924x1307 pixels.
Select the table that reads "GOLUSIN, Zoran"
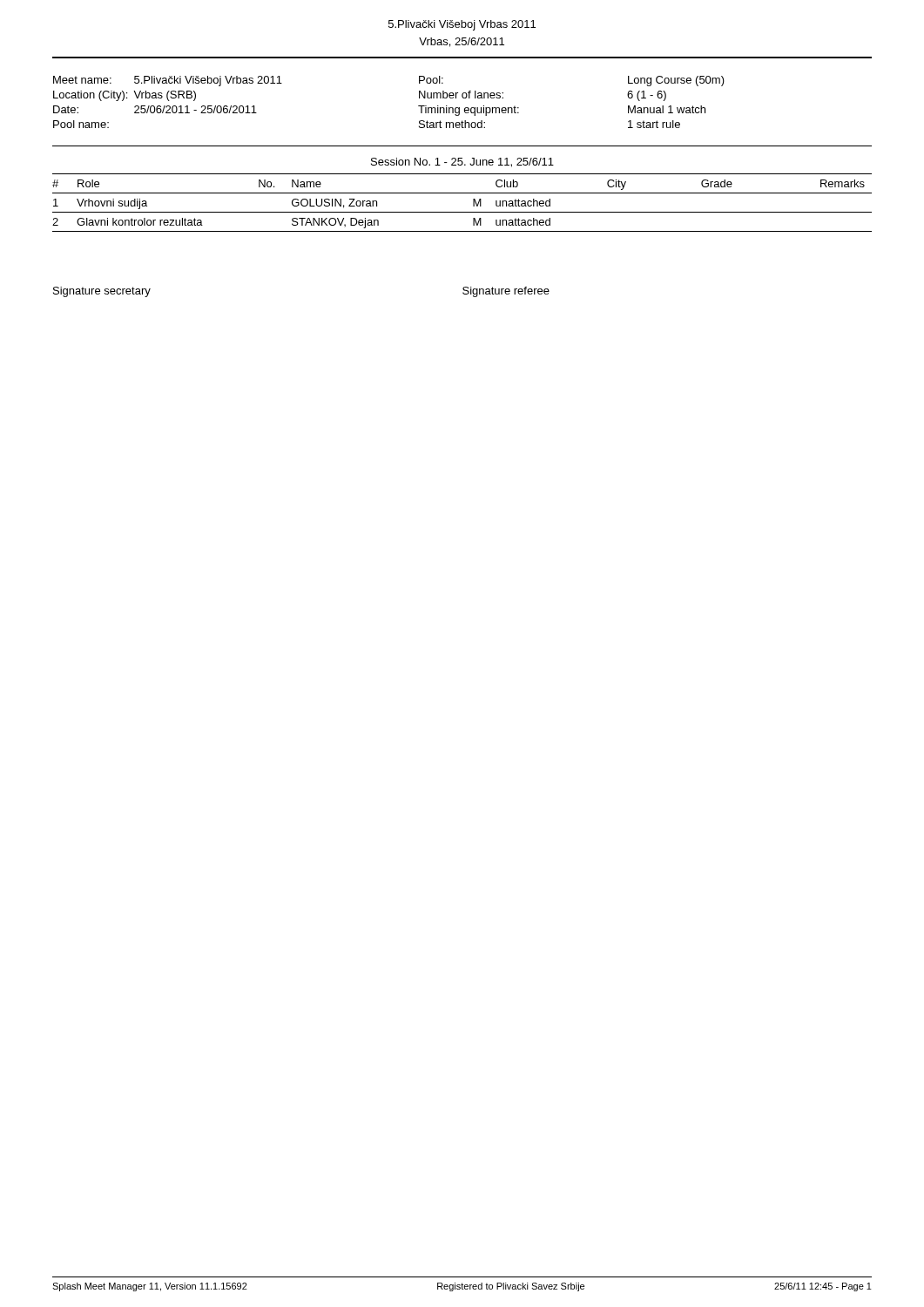pos(462,203)
